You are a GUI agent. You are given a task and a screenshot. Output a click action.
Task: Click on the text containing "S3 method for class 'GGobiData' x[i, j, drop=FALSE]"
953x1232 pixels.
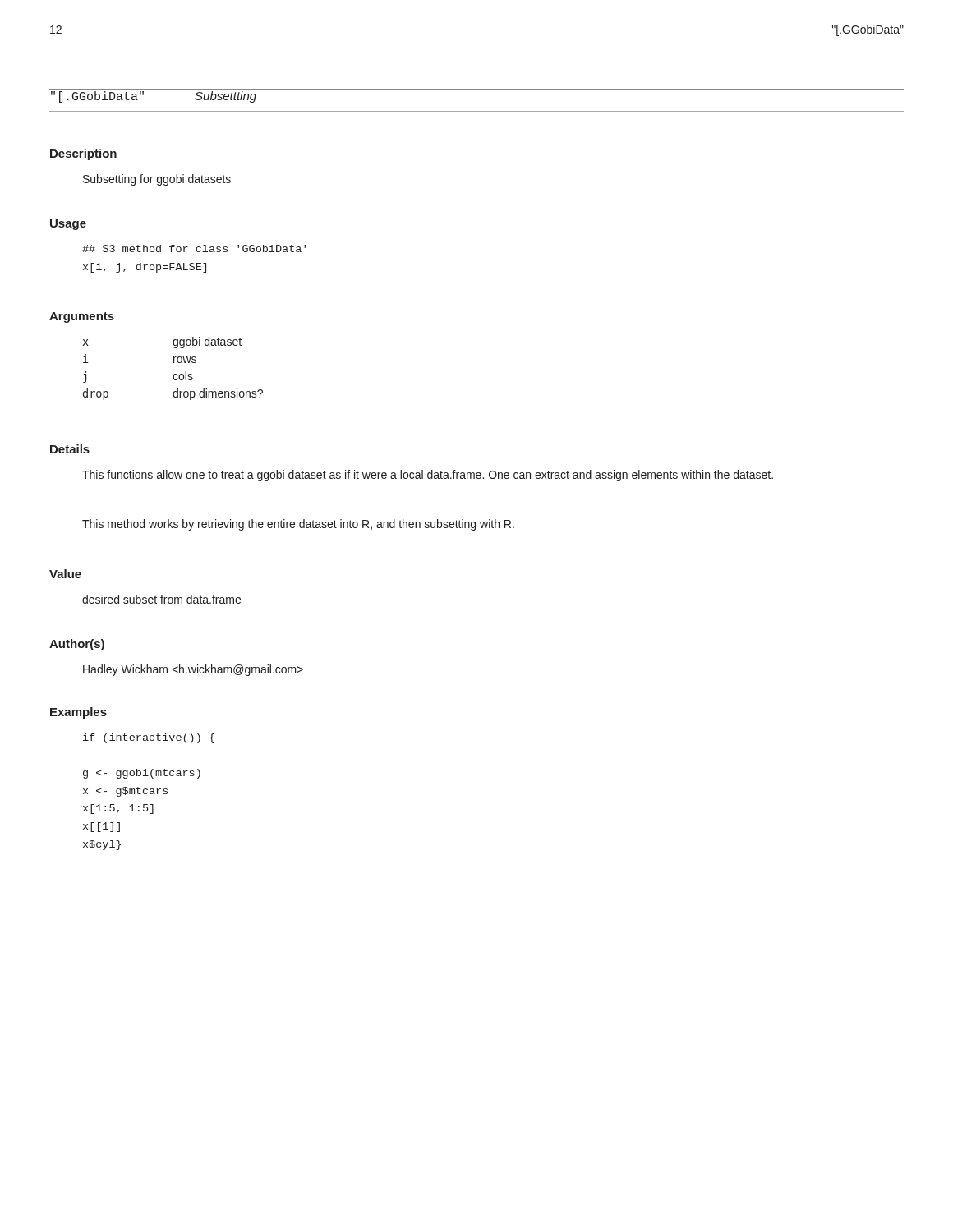[195, 258]
